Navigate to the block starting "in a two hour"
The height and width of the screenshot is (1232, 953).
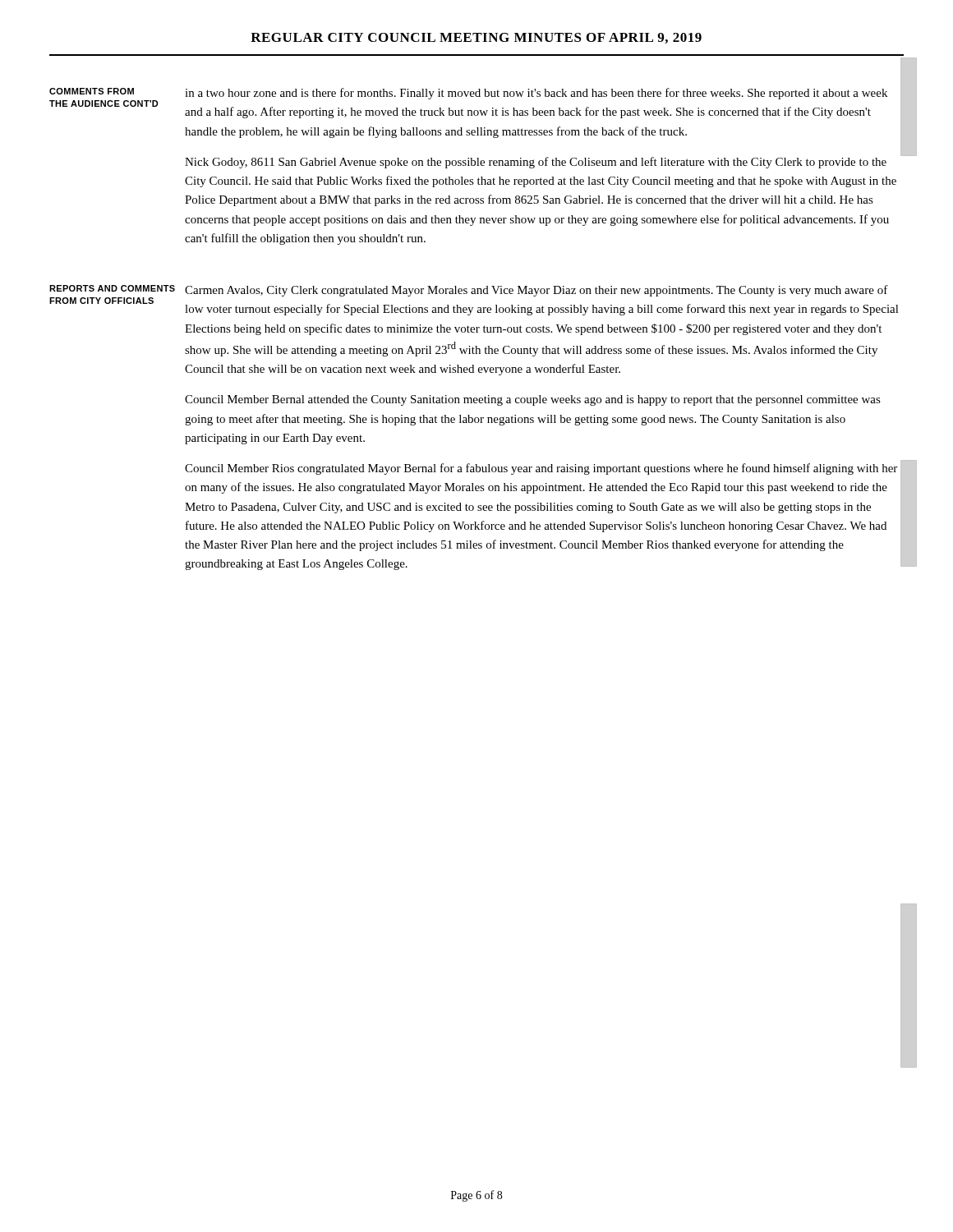pyautogui.click(x=536, y=112)
